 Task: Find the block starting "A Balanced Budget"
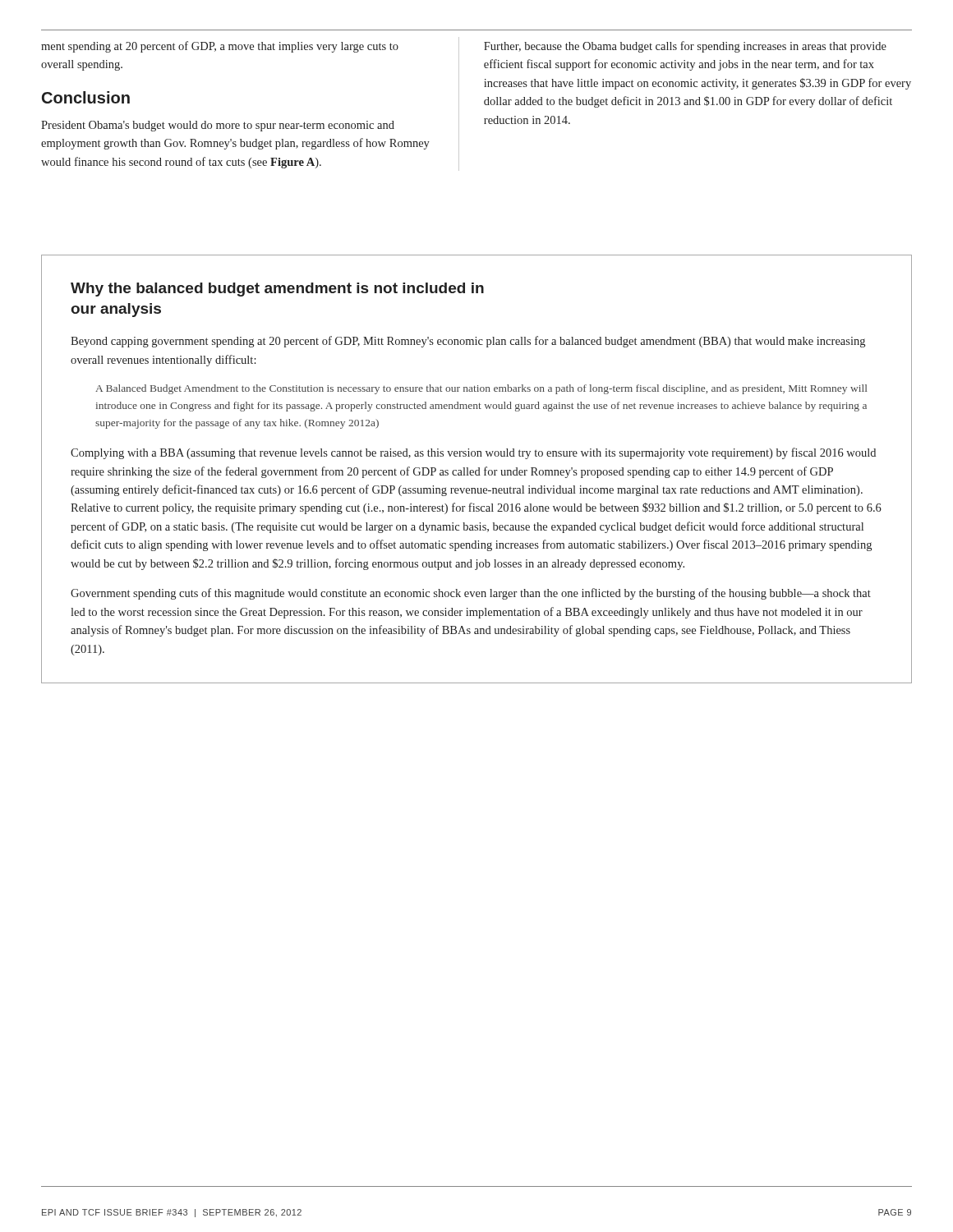click(x=481, y=406)
